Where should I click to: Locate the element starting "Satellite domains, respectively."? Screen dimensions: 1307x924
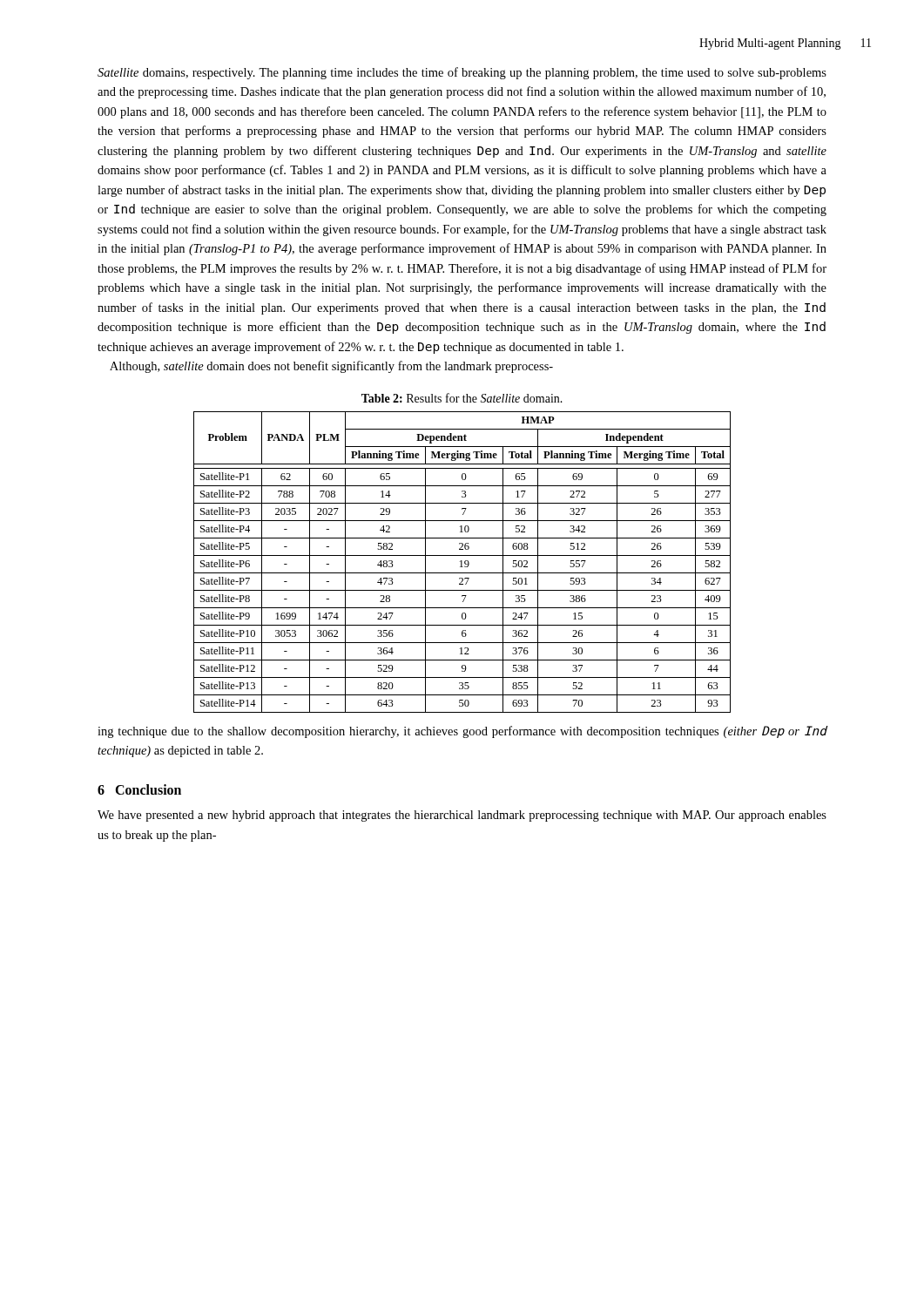pos(462,219)
